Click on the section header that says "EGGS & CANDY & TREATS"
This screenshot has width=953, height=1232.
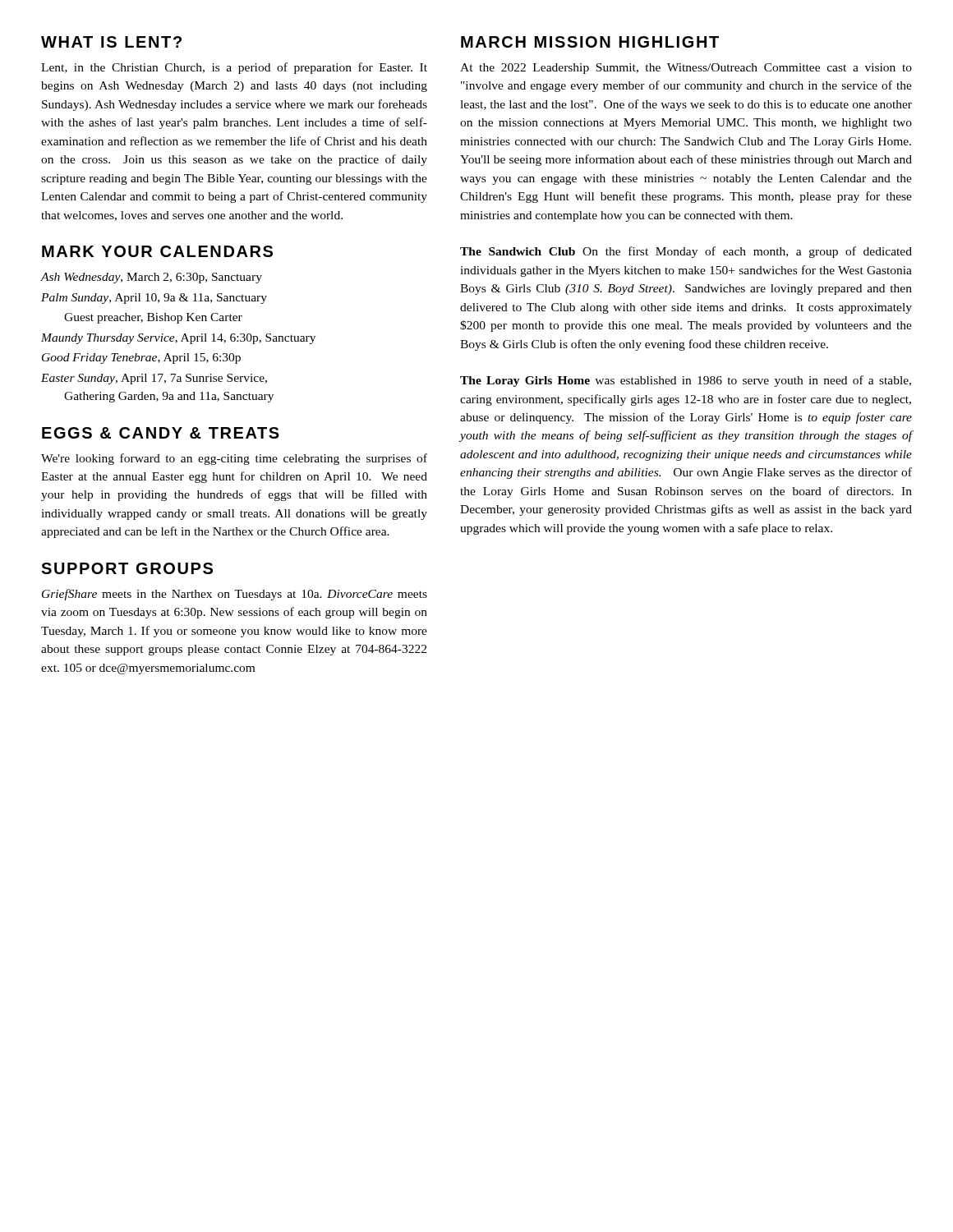[x=161, y=432]
